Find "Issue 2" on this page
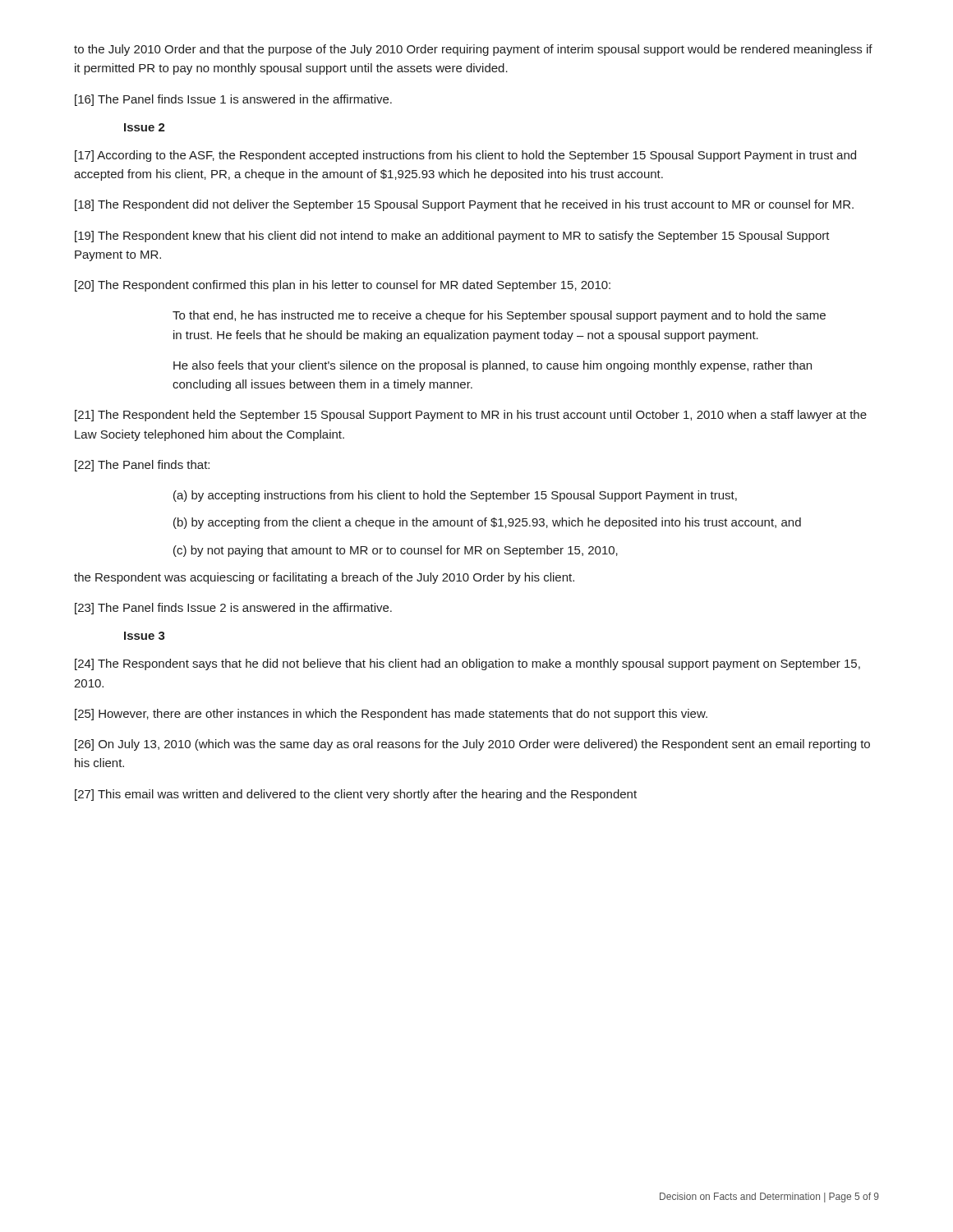The image size is (953, 1232). [x=144, y=127]
